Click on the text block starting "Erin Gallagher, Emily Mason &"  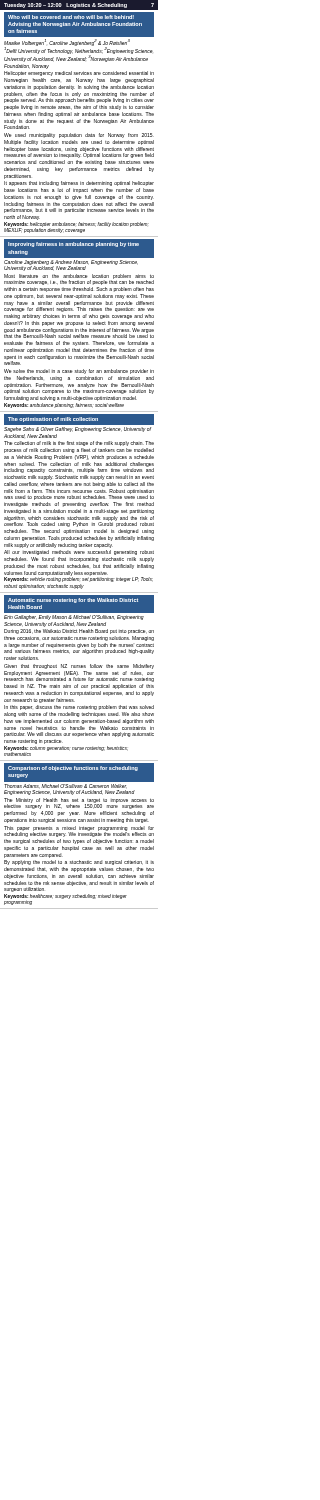74,620
